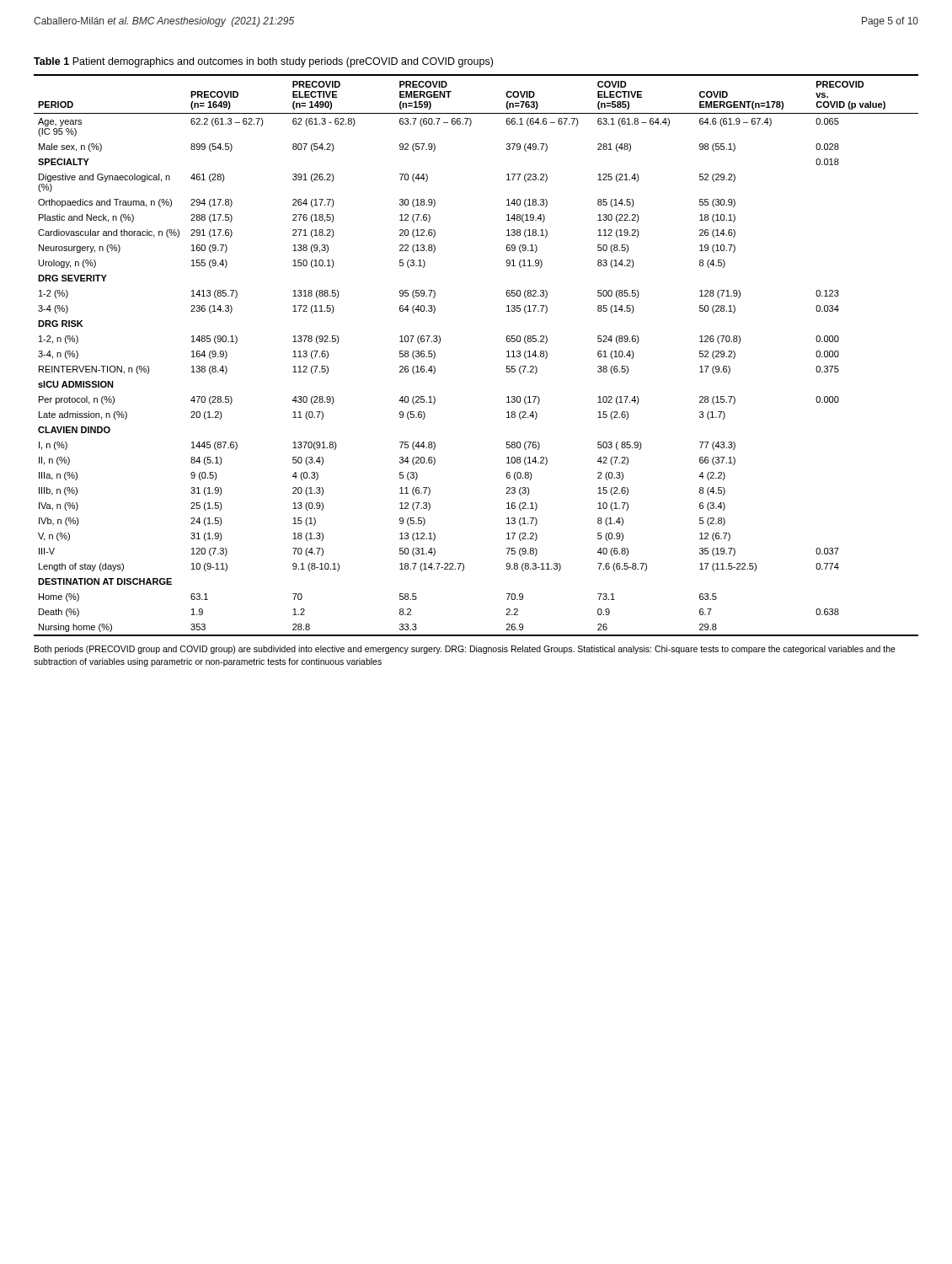Locate the table with the text "63.1 (61.8 –"

point(476,355)
